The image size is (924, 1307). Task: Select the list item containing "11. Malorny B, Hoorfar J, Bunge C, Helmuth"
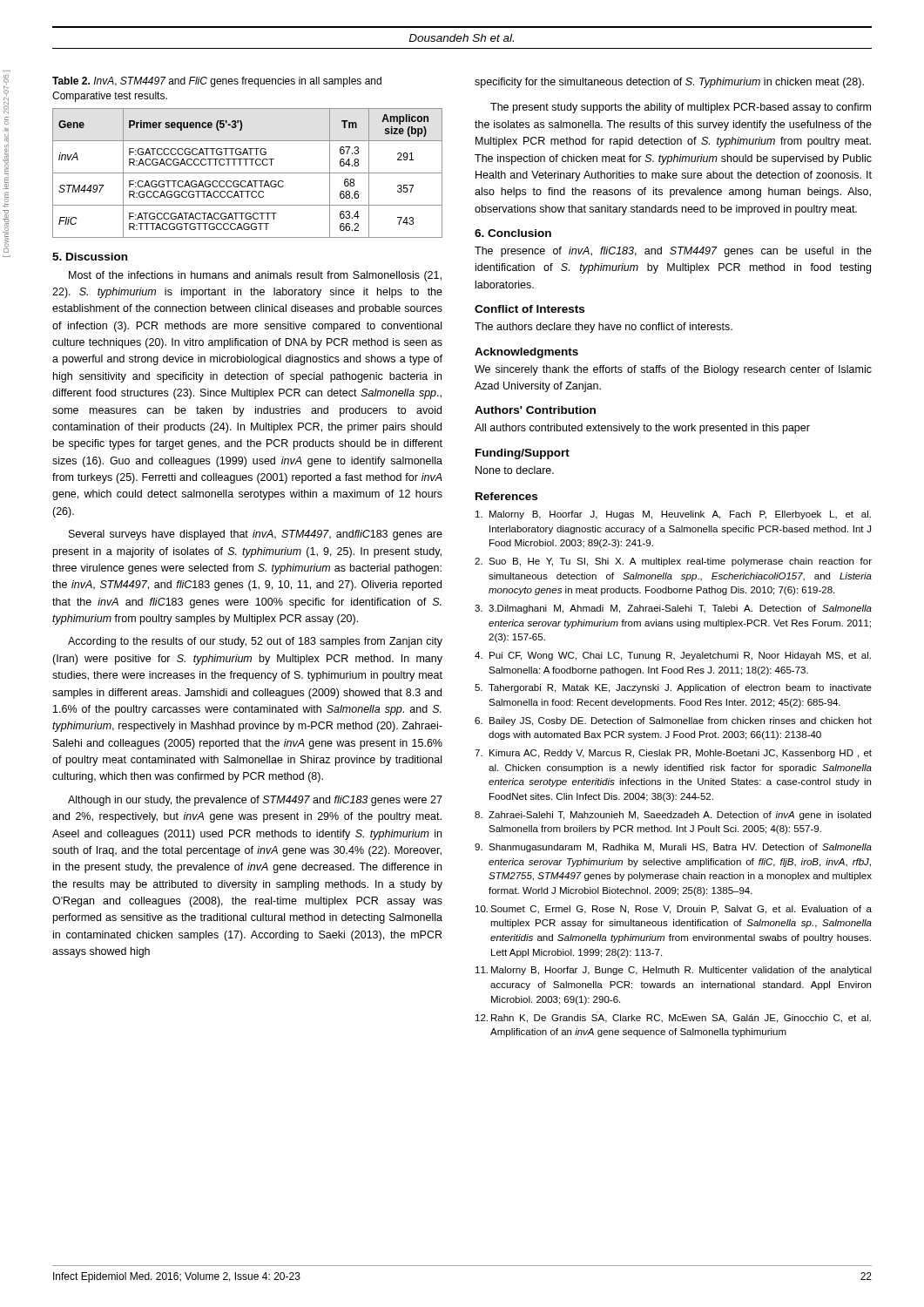point(673,985)
